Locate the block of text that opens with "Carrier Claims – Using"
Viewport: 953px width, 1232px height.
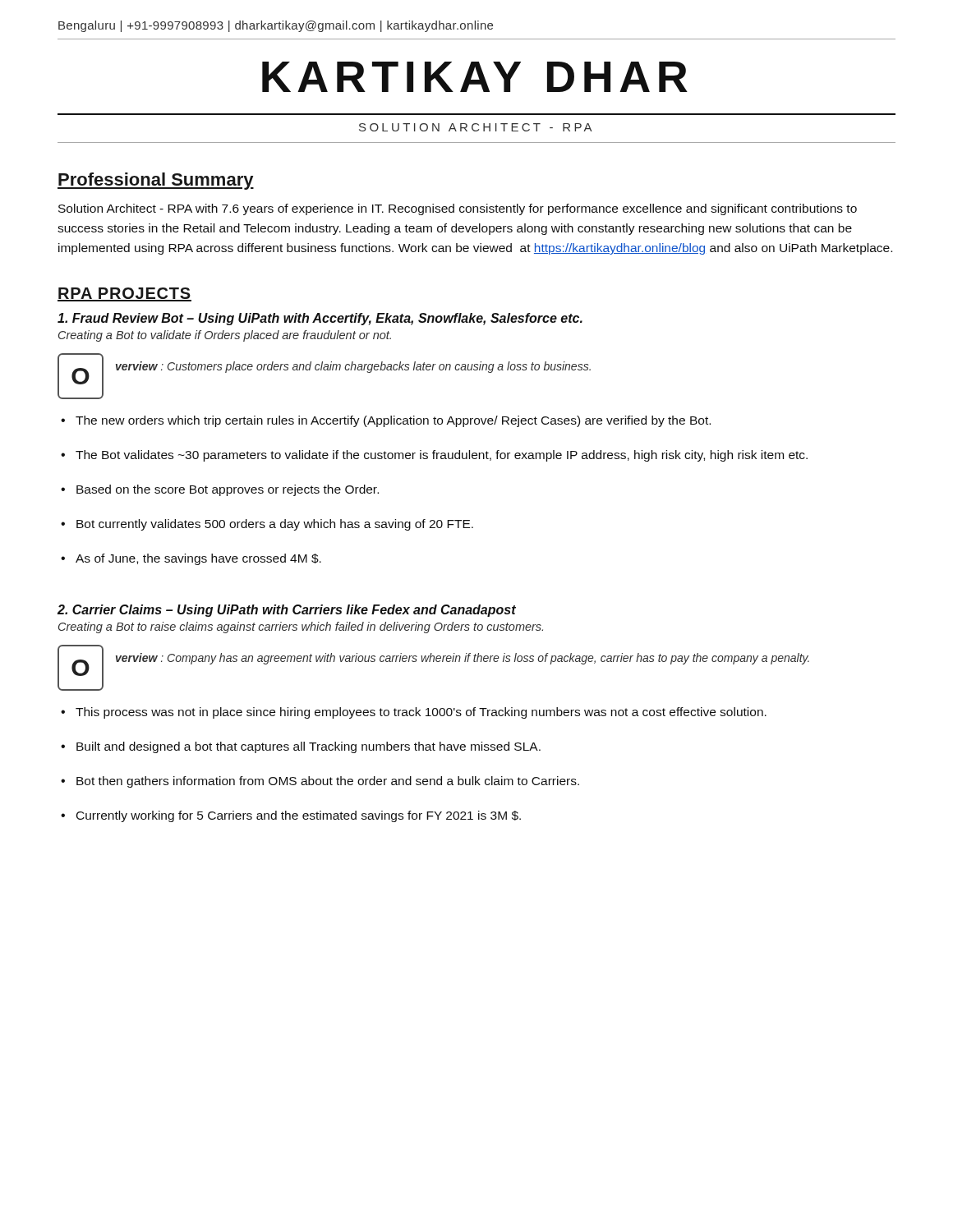click(x=476, y=618)
